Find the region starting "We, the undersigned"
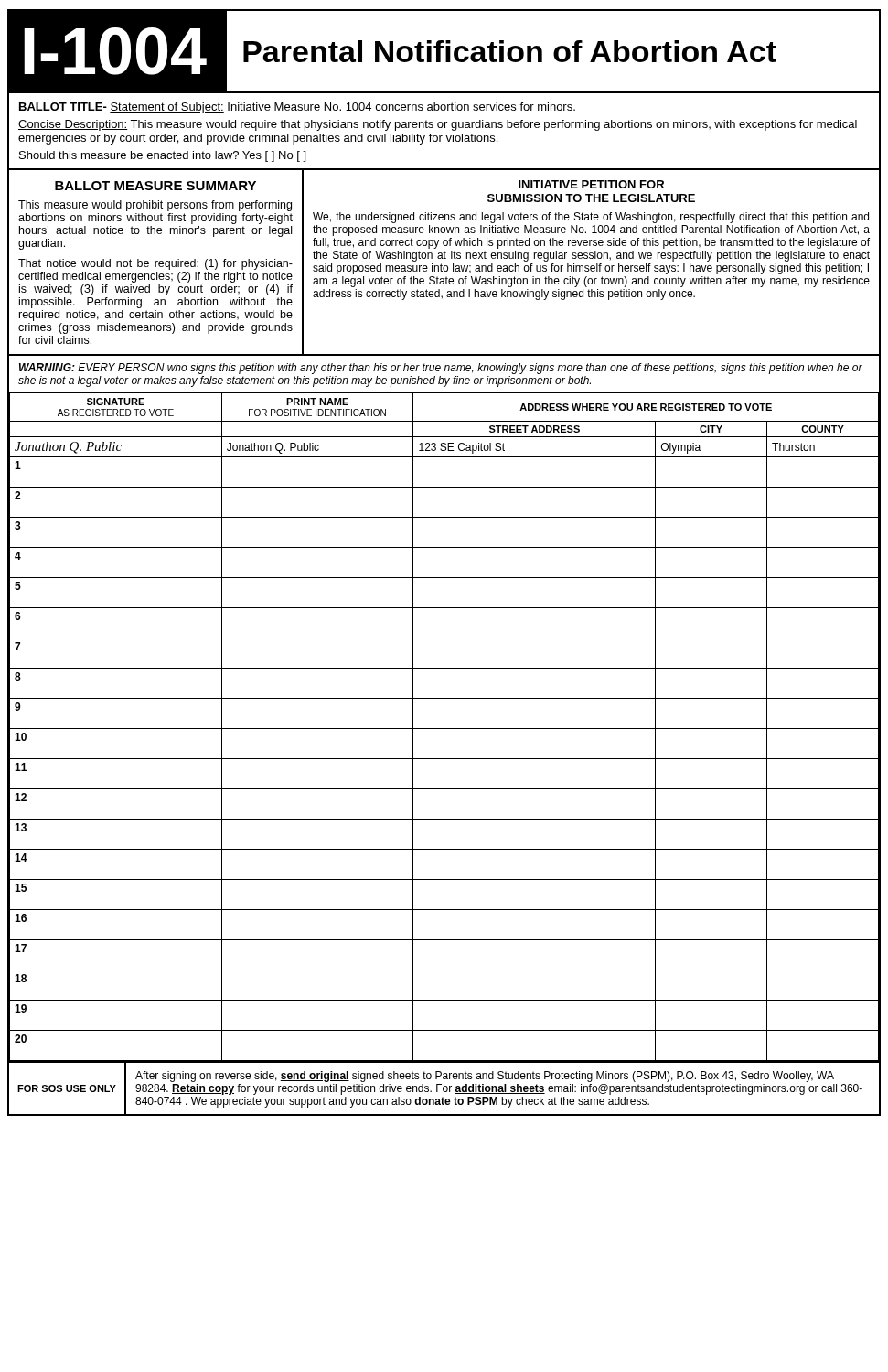Viewport: 888px width, 1372px height. click(x=591, y=255)
